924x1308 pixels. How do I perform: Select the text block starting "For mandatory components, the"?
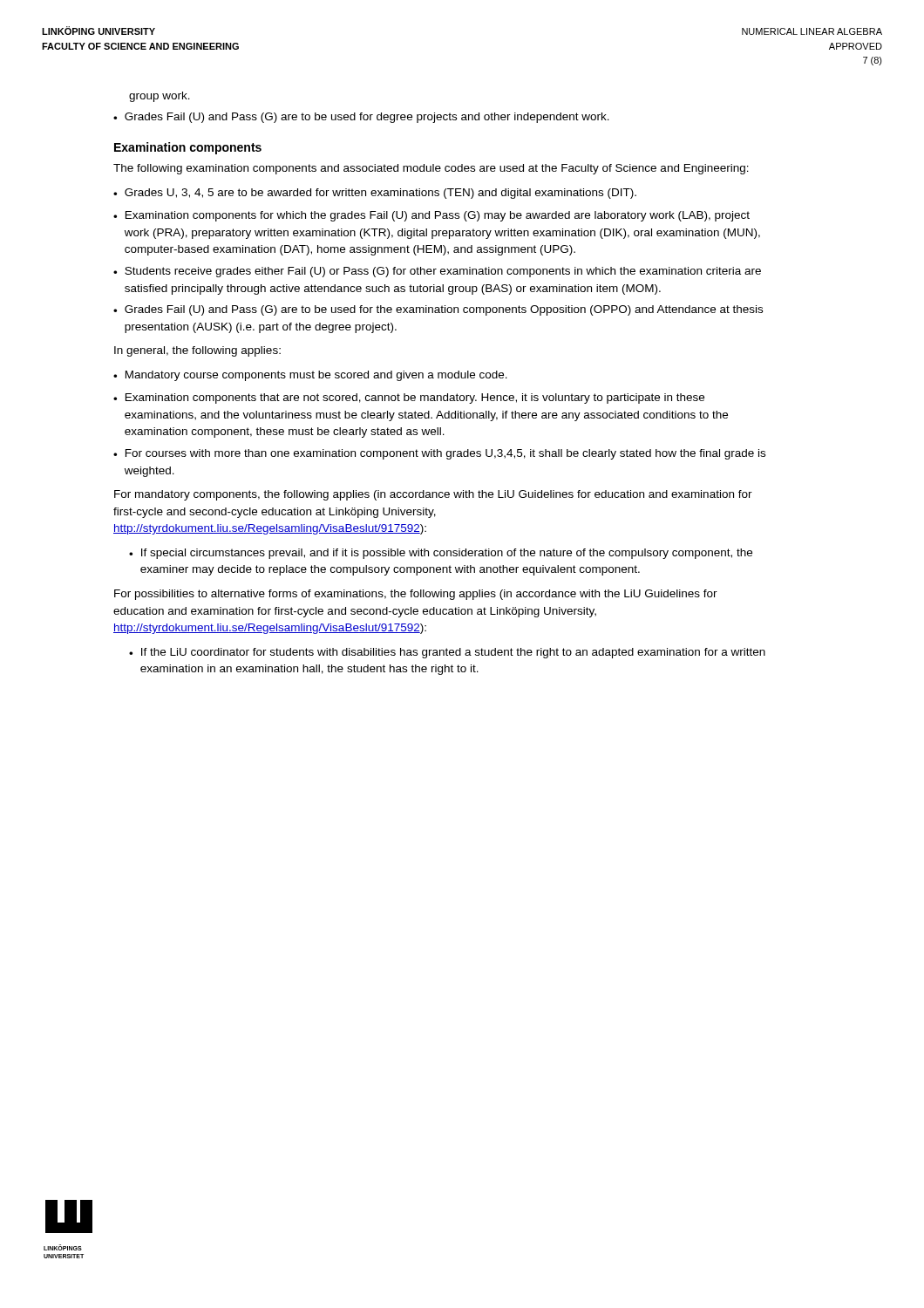coord(440,511)
